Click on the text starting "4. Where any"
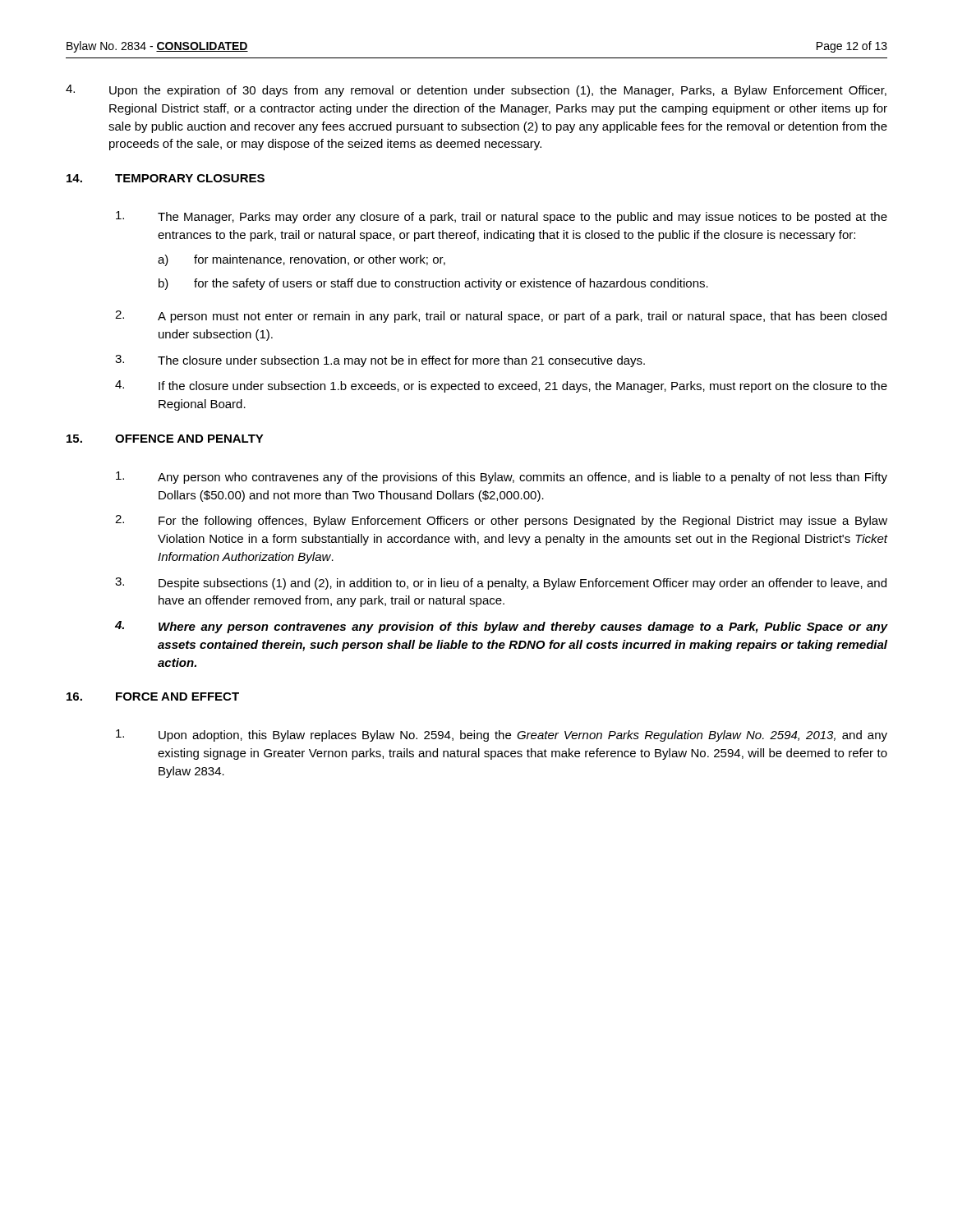The image size is (953, 1232). [501, 644]
